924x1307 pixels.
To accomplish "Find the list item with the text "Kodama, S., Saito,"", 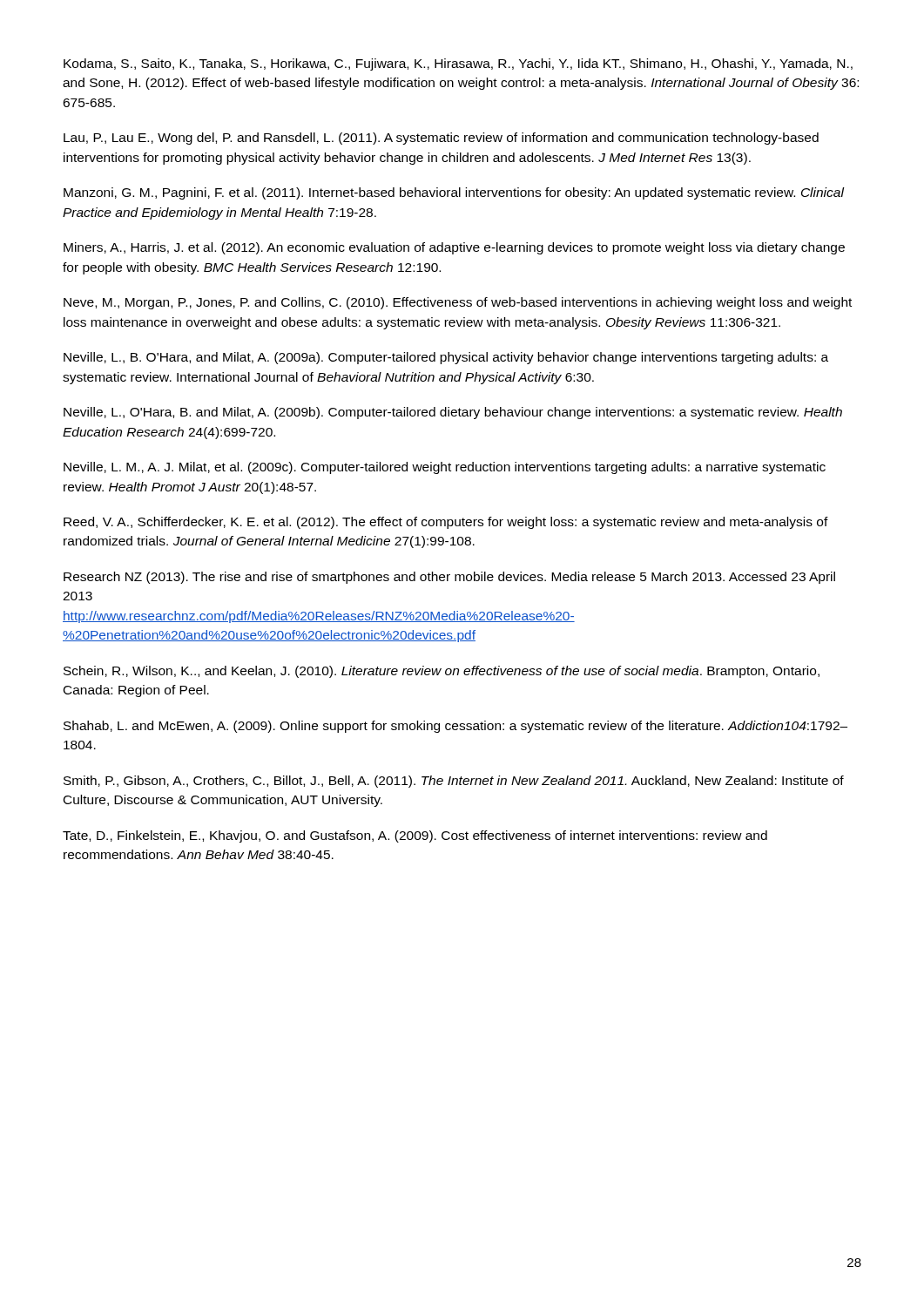I will point(462,83).
